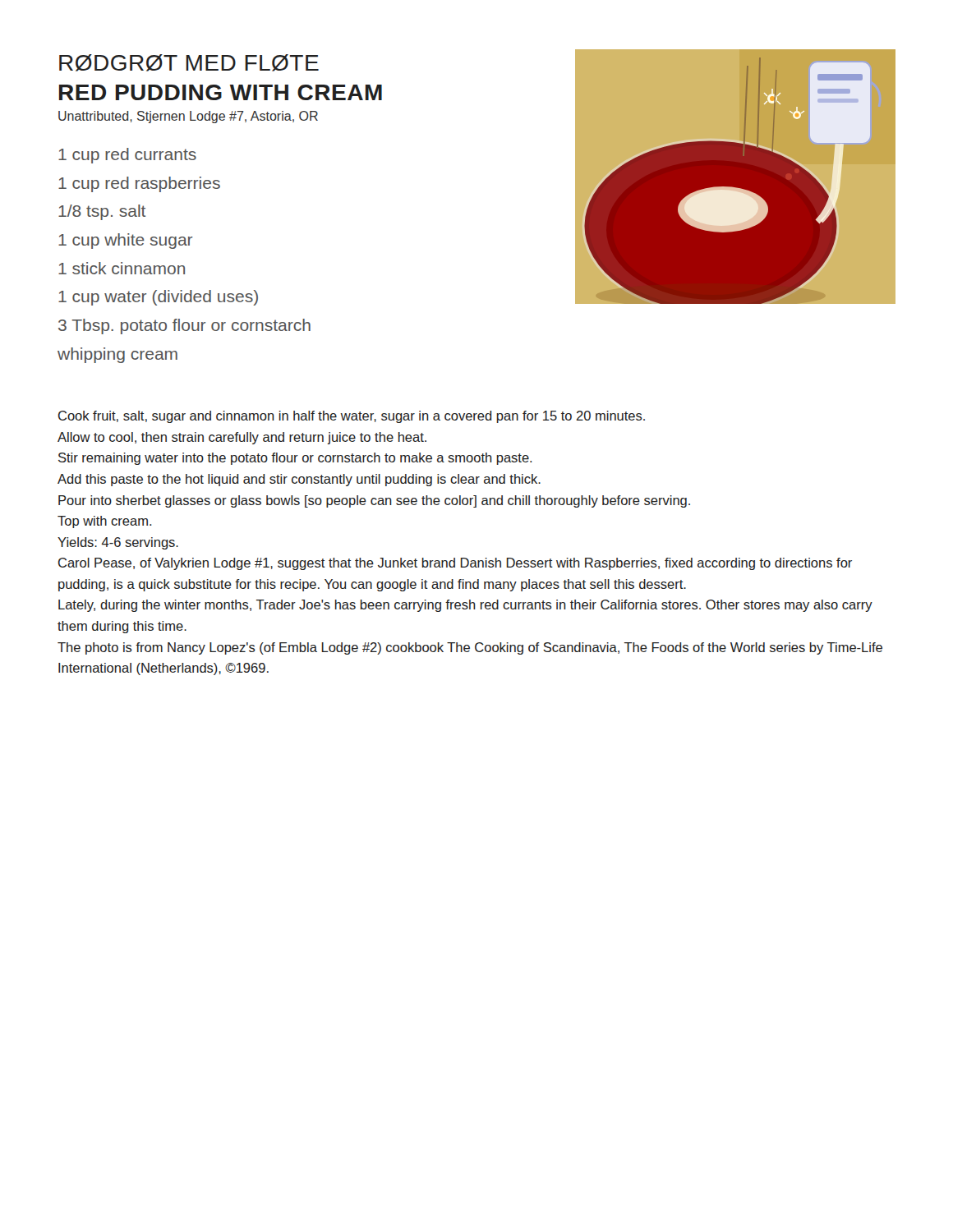Select the list item that says "1 cup red currants"
The height and width of the screenshot is (1232, 953).
pos(127,154)
